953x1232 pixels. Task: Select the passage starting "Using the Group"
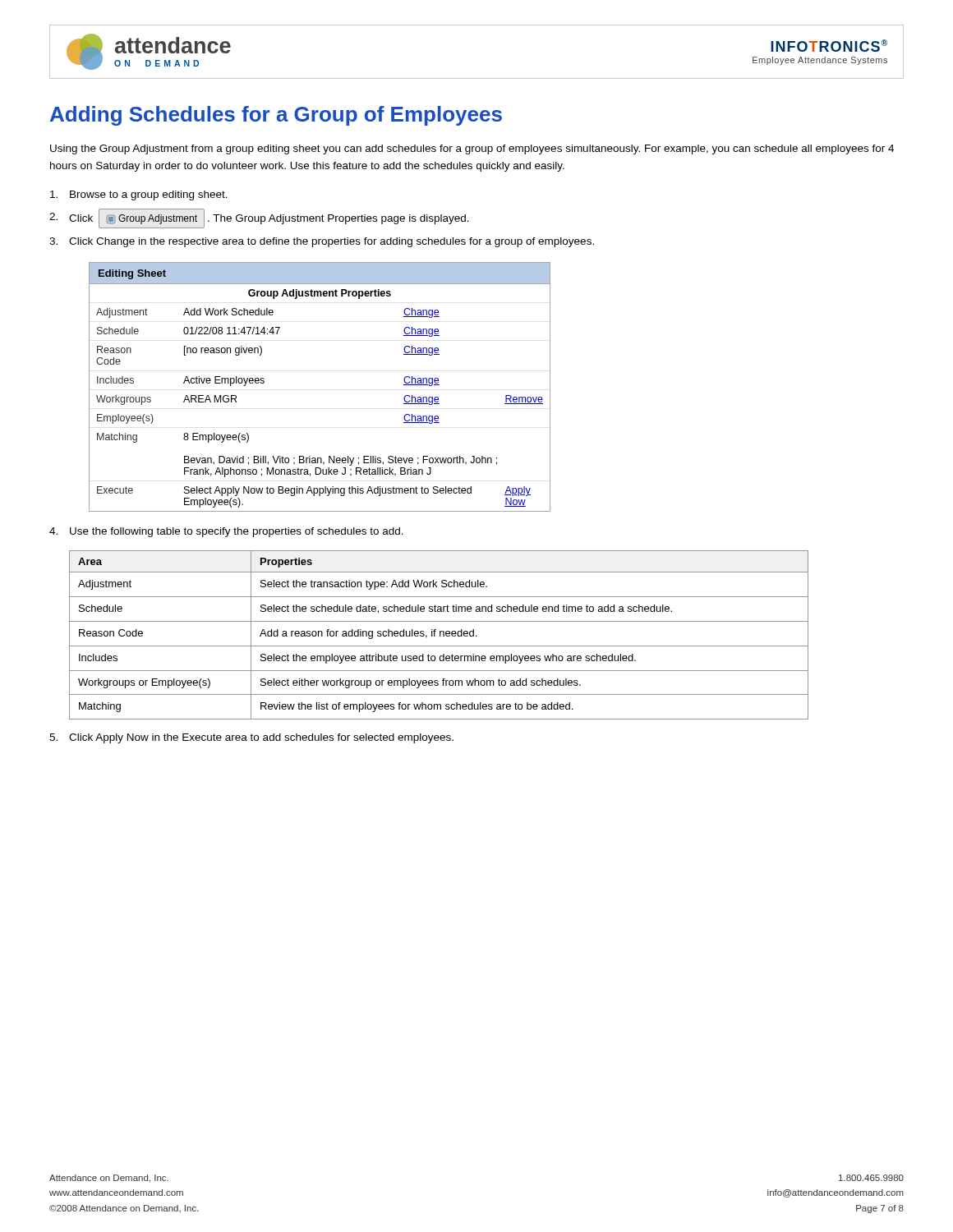click(x=472, y=157)
